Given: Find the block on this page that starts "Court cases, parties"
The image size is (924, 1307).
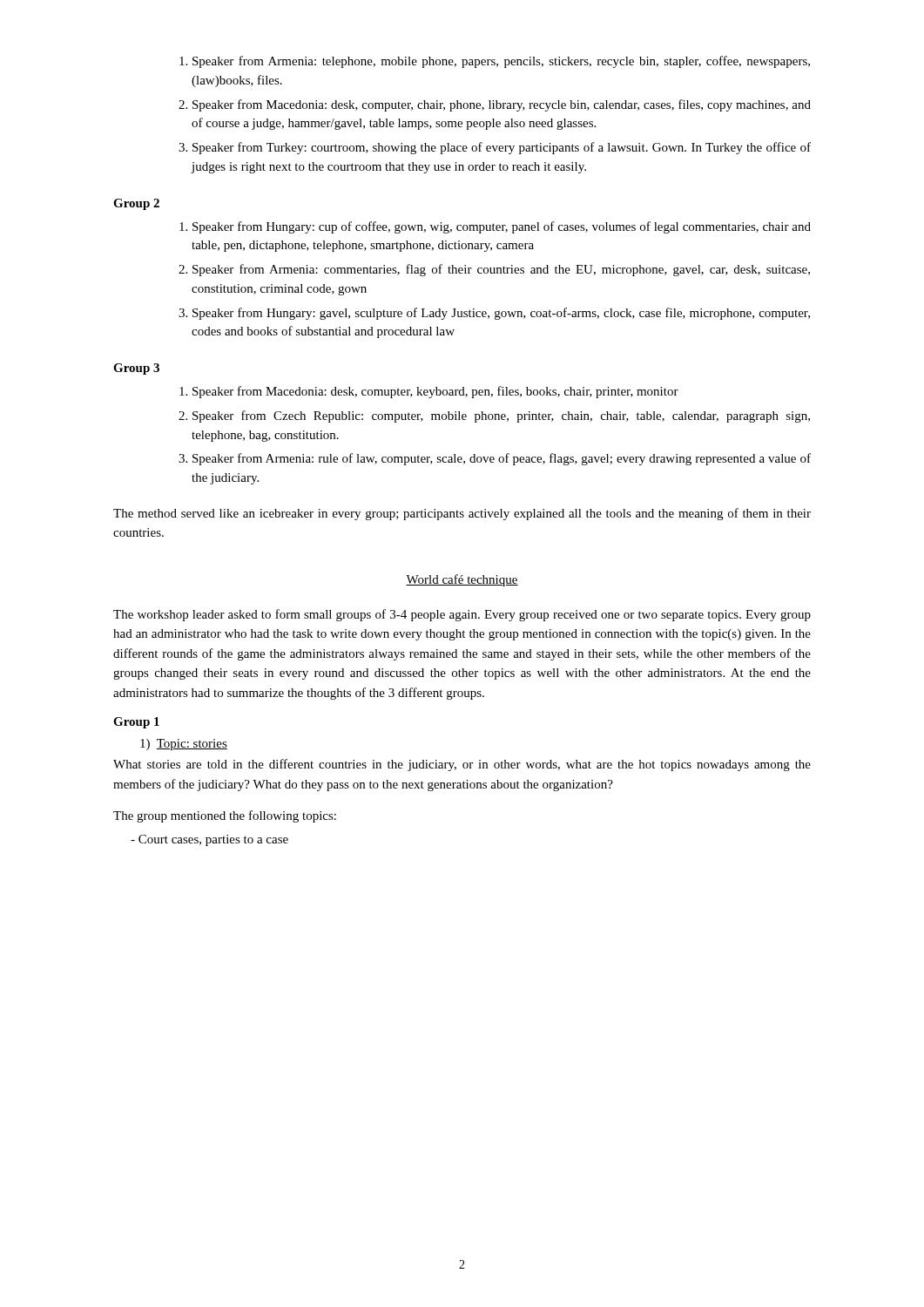Looking at the screenshot, I should point(209,840).
